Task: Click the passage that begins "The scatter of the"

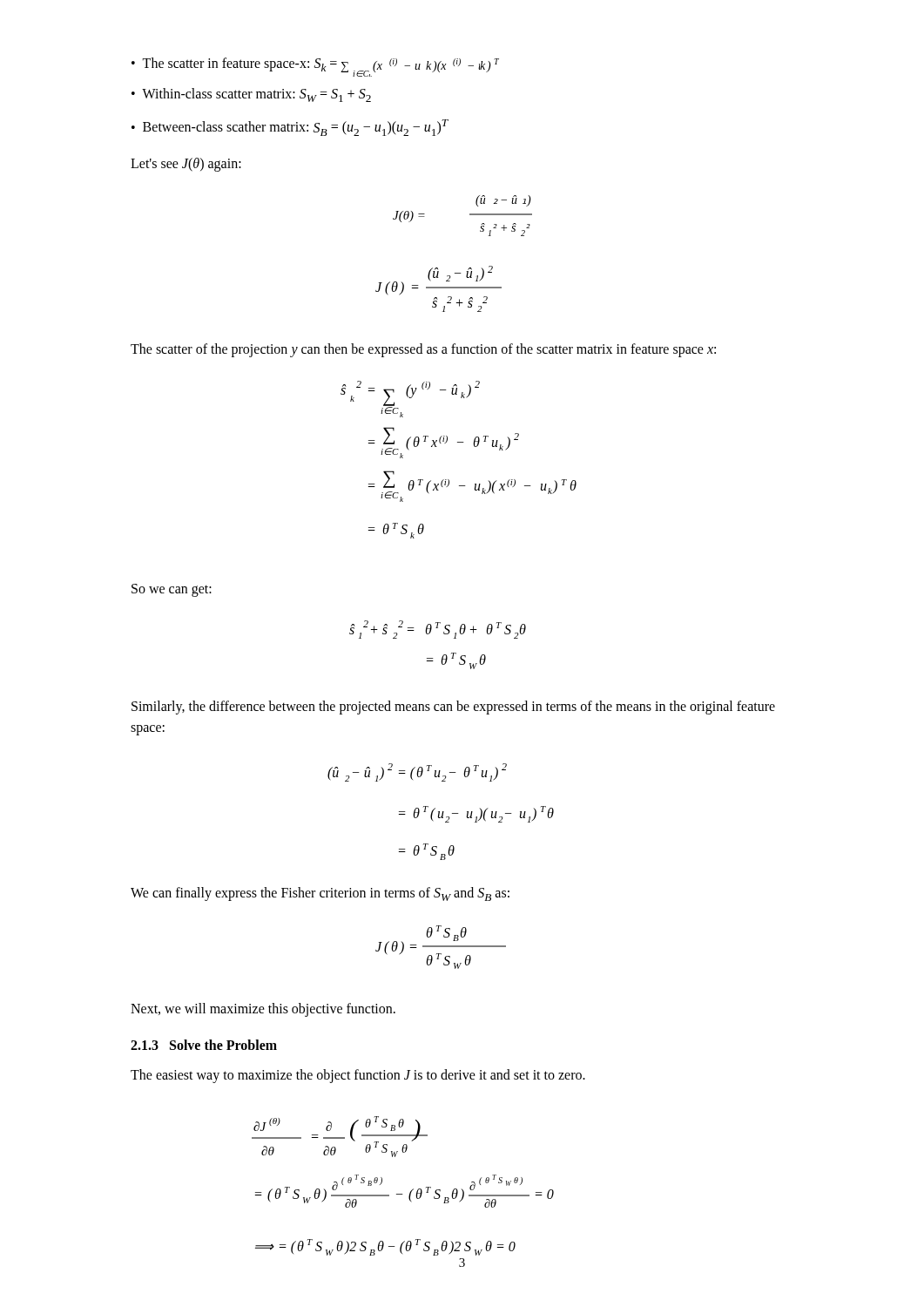Action: (424, 349)
